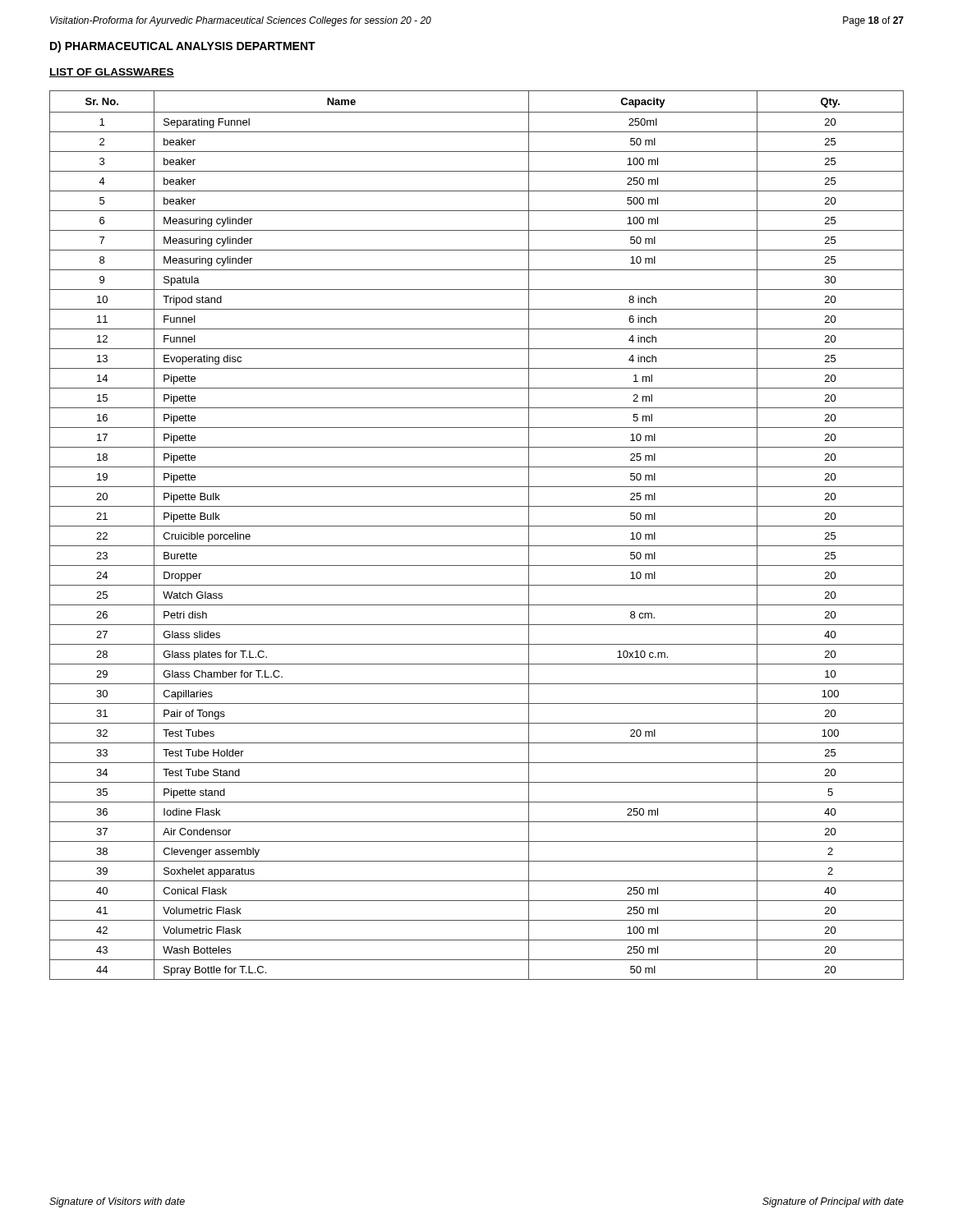This screenshot has height=1232, width=953.
Task: Click on the passage starting "D) PHARMACEUTICAL ANALYSIS DEPARTMENT"
Action: (182, 46)
